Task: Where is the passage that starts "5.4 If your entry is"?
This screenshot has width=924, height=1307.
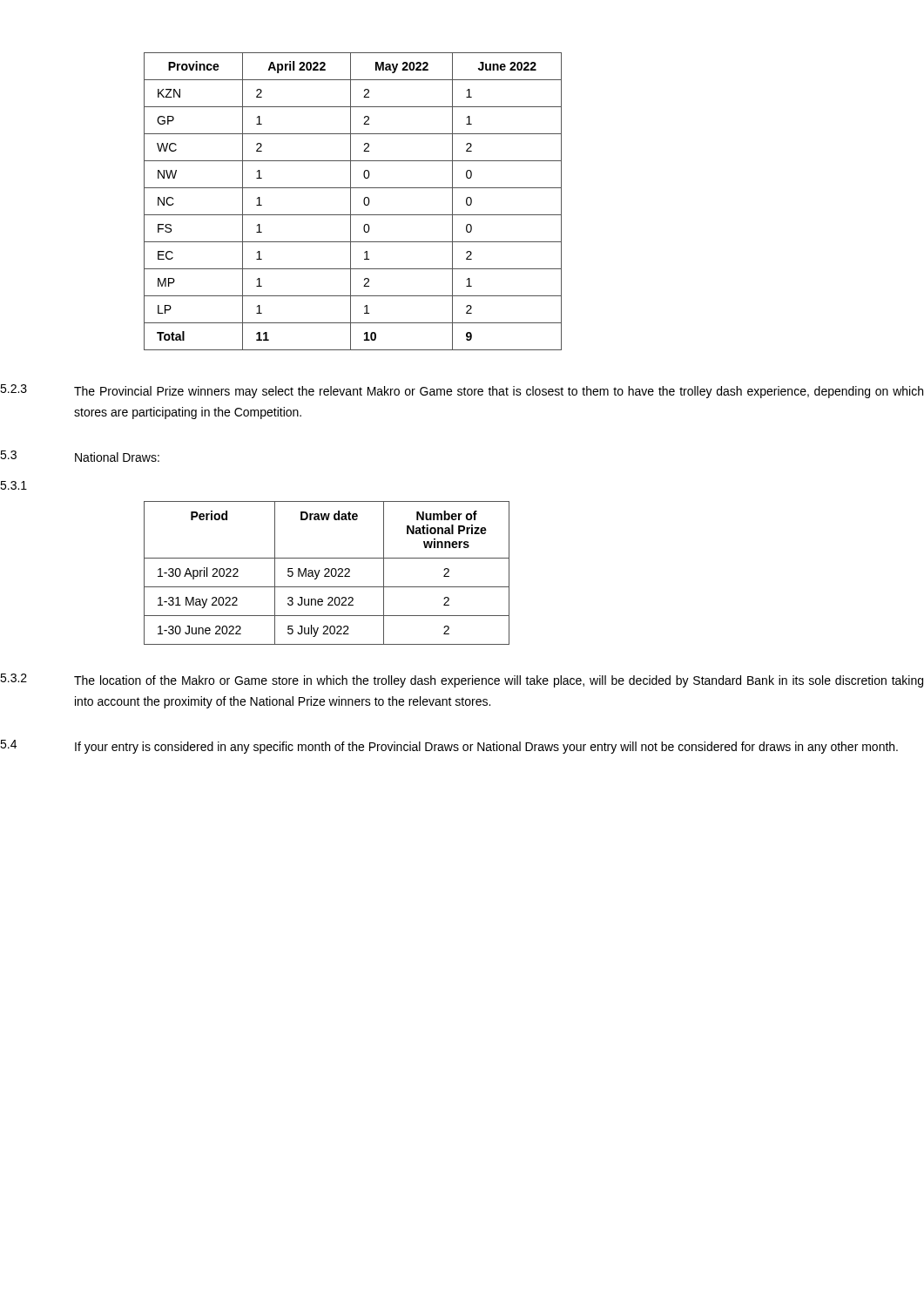Action: tap(462, 748)
